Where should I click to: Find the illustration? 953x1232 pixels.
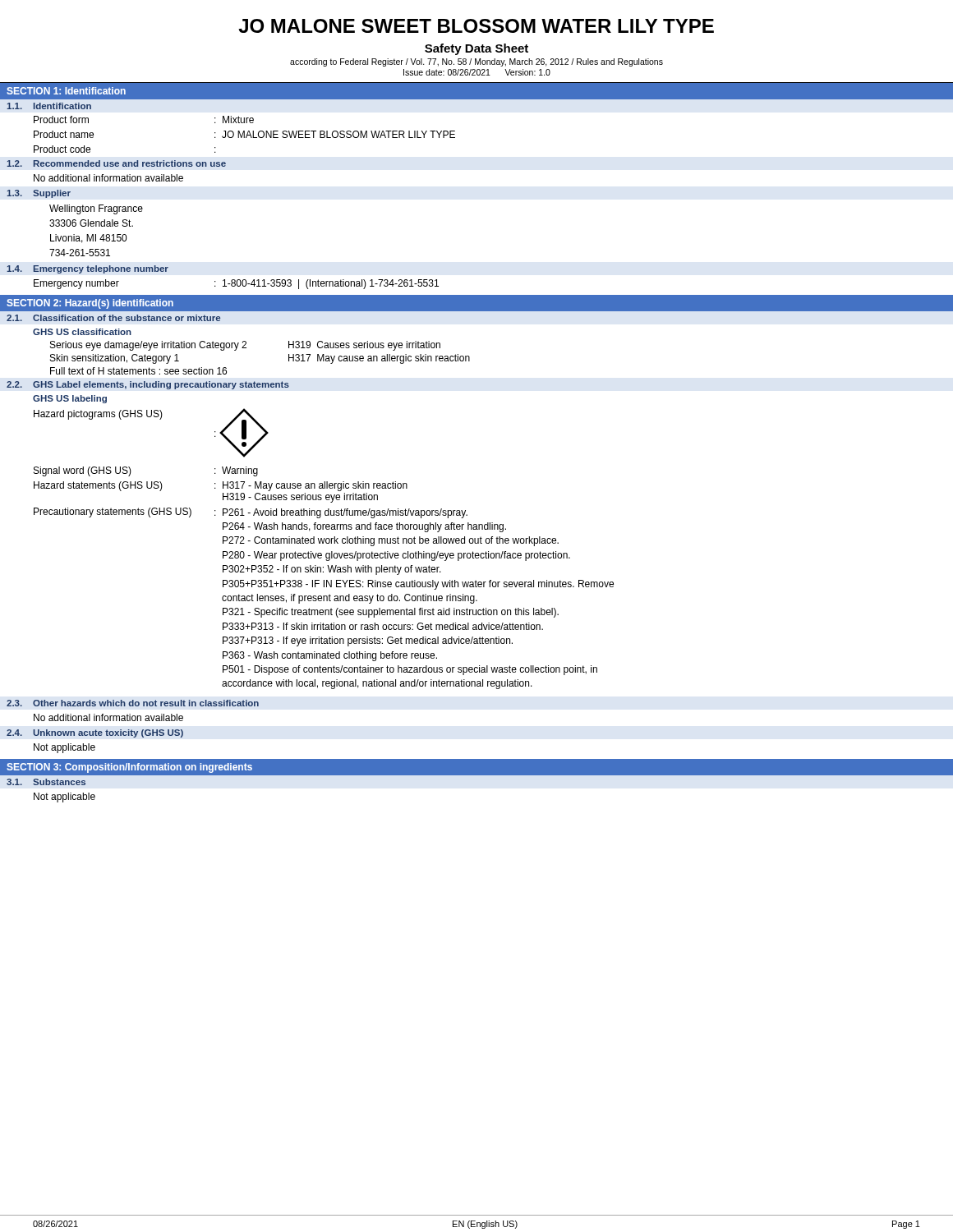pyautogui.click(x=244, y=434)
